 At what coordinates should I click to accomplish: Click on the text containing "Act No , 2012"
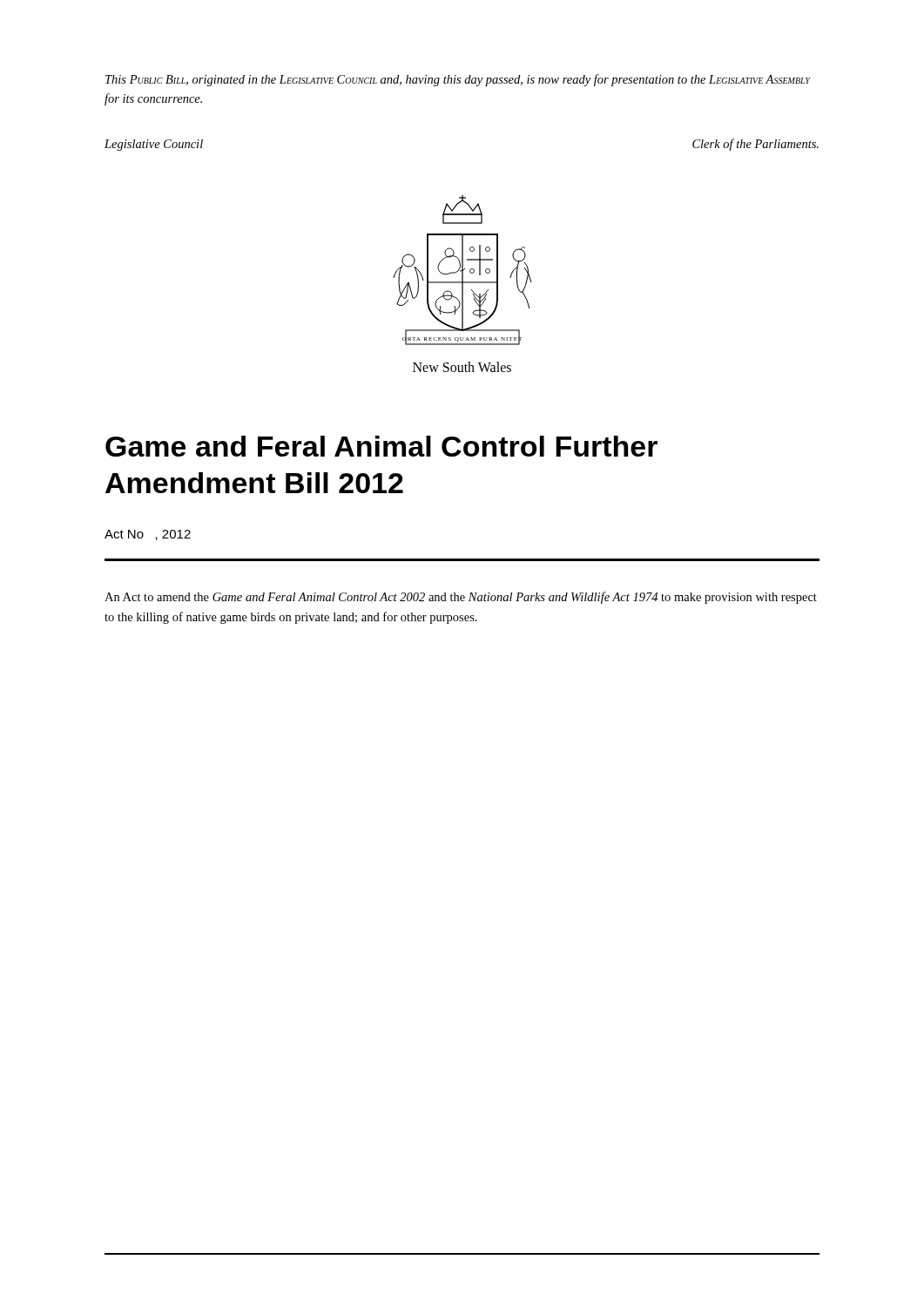148,534
